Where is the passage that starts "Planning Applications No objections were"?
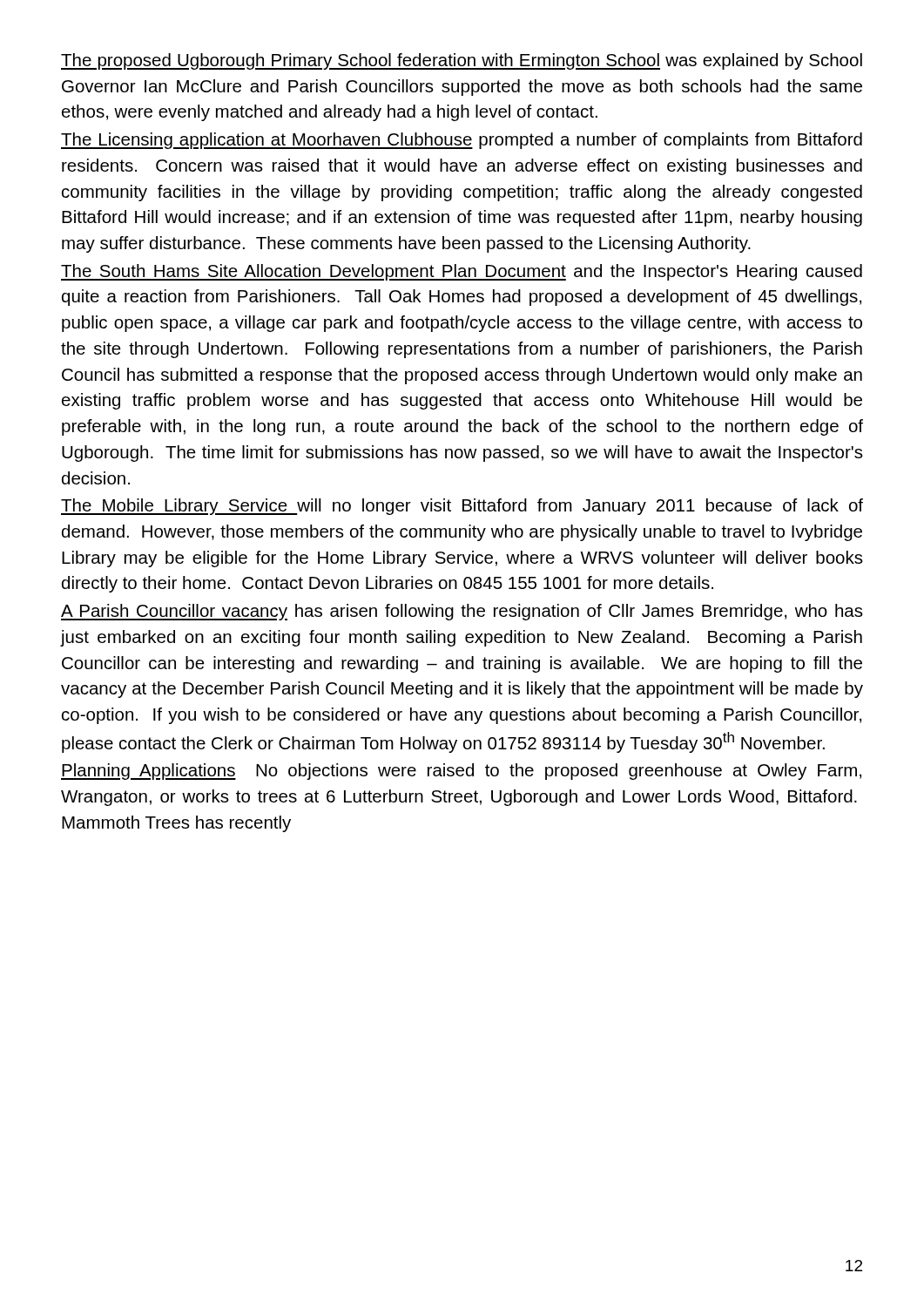Screen dimensions: 1307x924 point(462,796)
